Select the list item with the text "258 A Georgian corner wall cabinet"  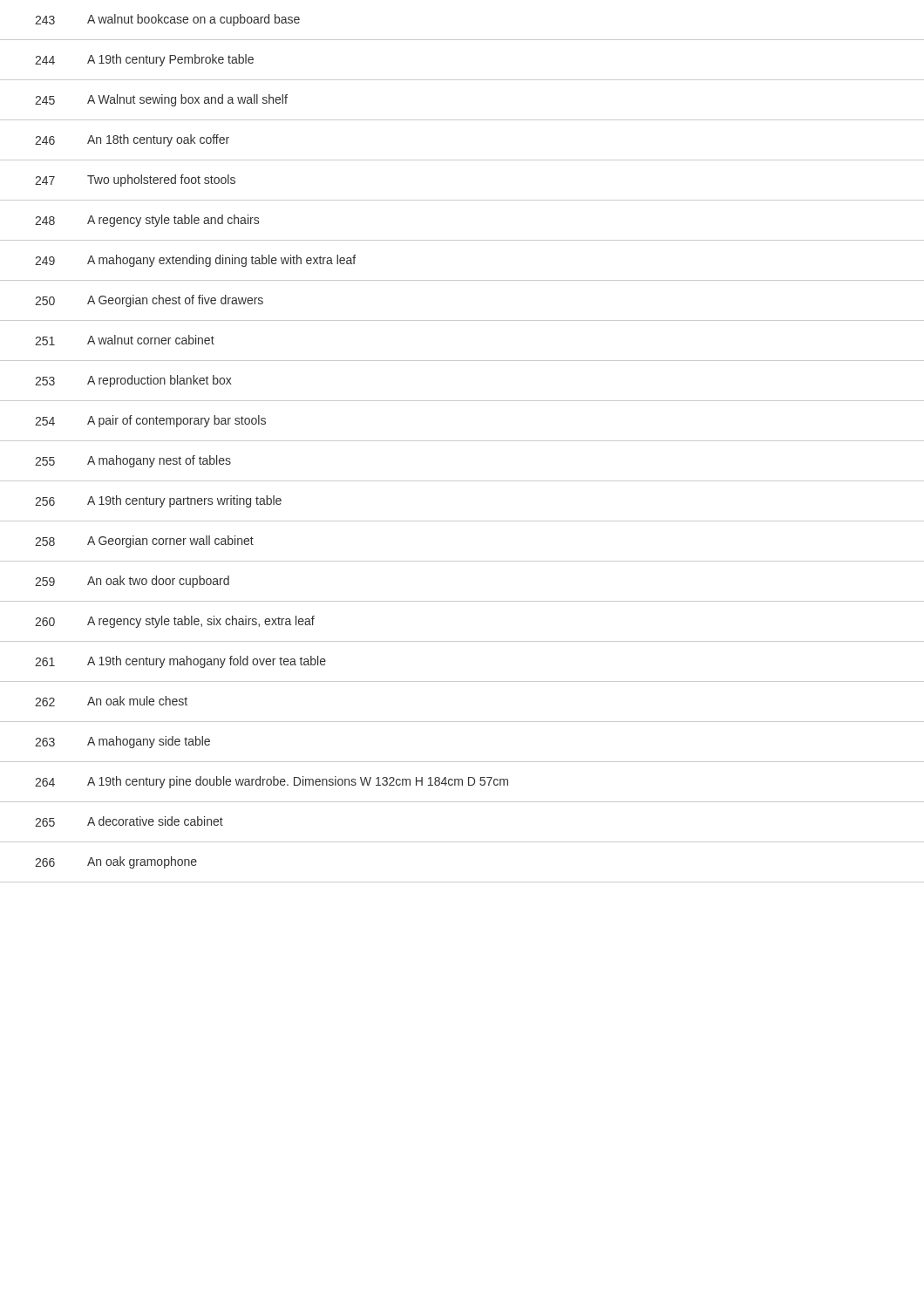(144, 542)
